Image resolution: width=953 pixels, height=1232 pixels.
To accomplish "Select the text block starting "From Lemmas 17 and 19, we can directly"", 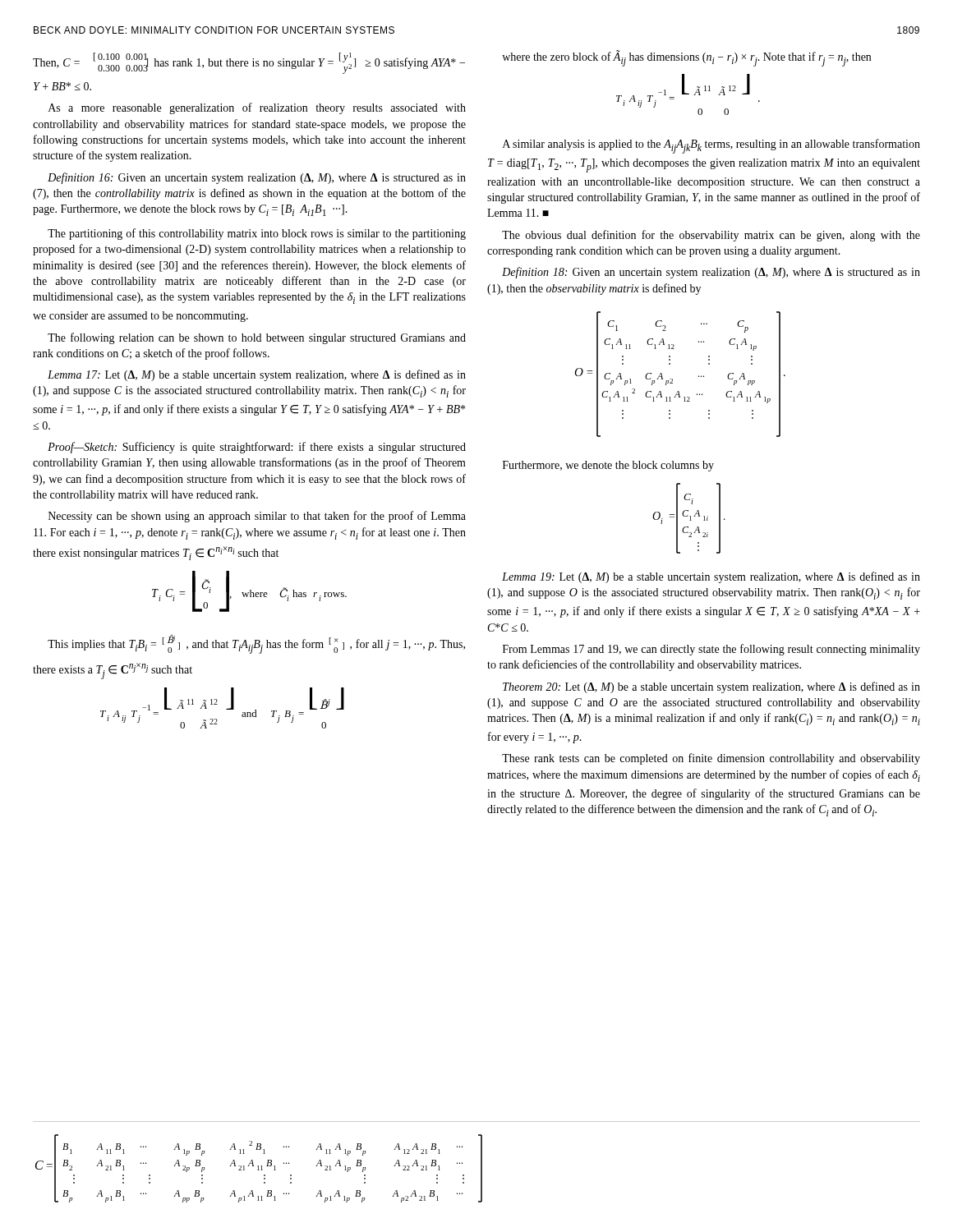I will point(704,657).
